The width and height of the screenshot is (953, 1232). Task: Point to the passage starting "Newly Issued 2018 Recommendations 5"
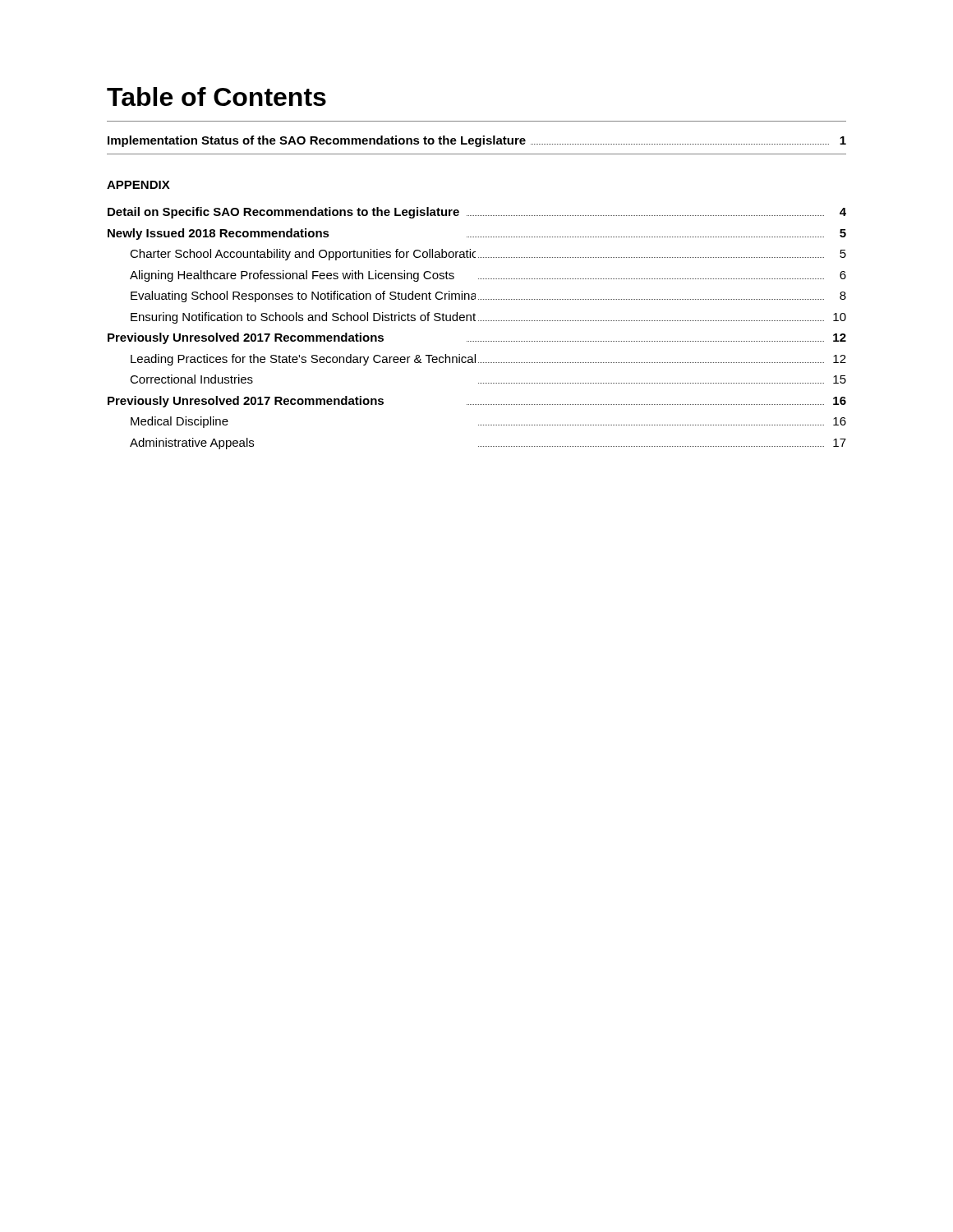(x=476, y=233)
